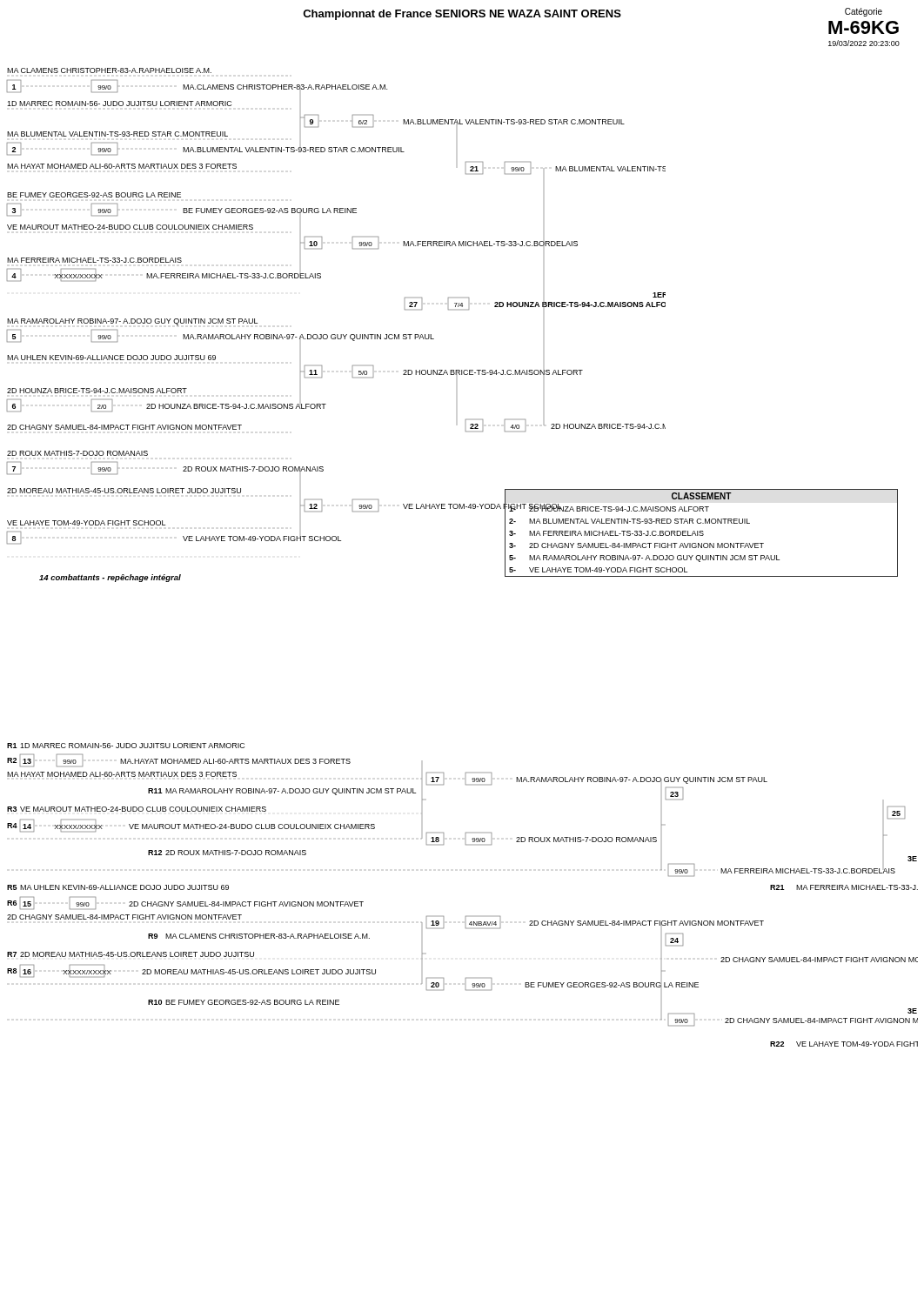Select the passage starting "Catégorie M-69KG 19/03/2022 20:23:00"
The height and width of the screenshot is (1305, 924).
point(863,27)
